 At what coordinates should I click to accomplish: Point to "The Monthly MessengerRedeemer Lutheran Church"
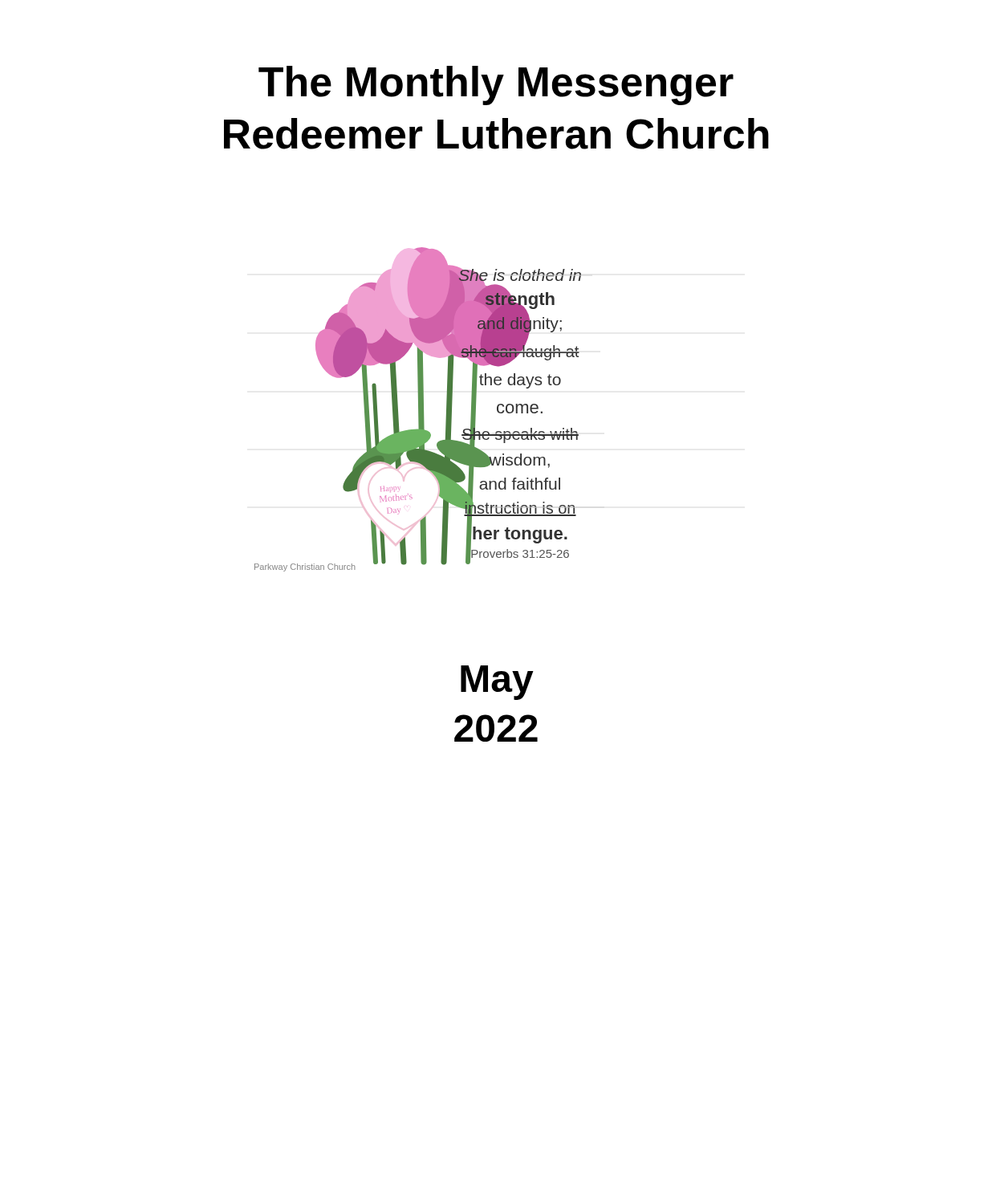(496, 108)
